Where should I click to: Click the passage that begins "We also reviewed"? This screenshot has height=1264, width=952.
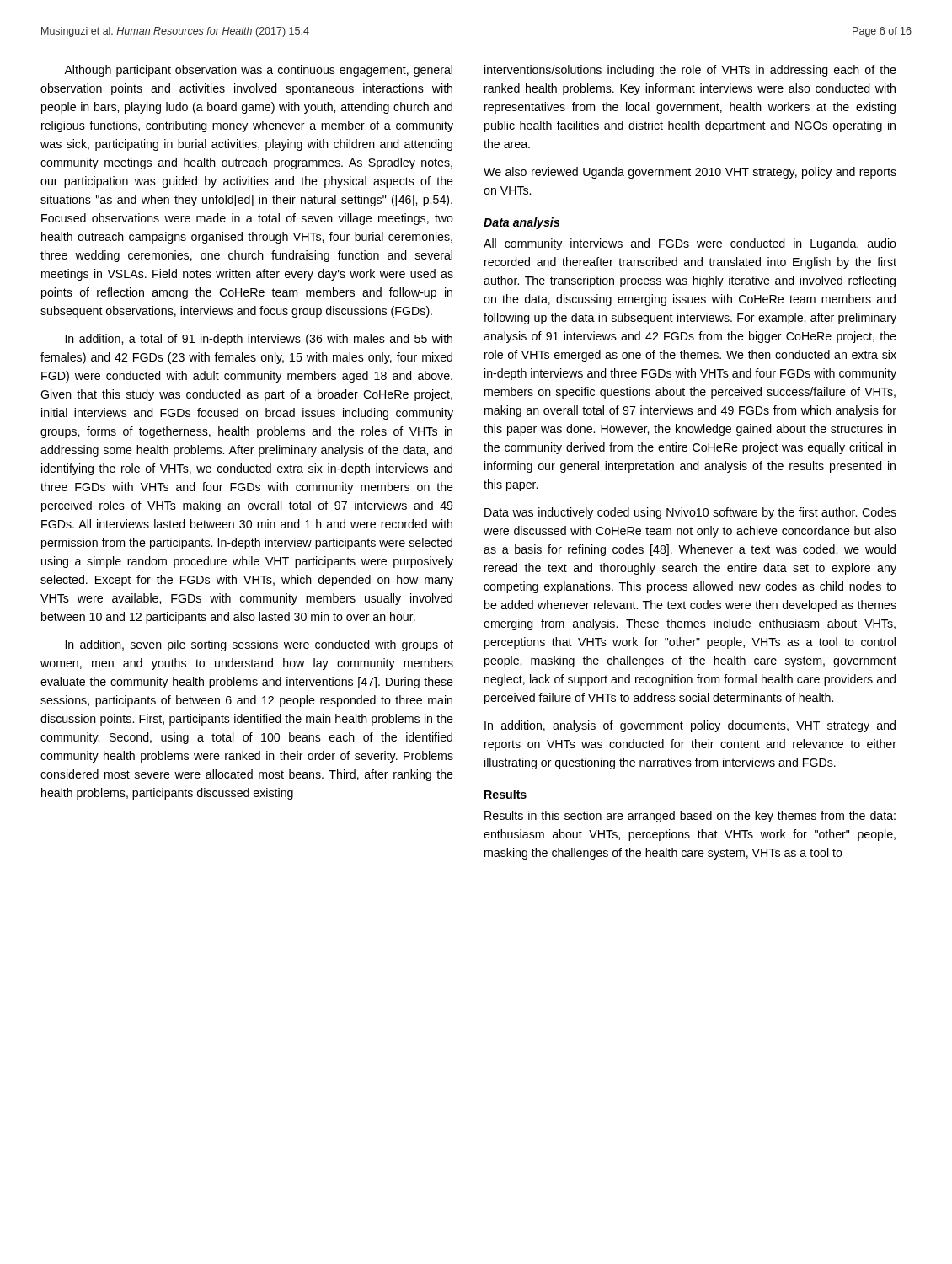690,181
